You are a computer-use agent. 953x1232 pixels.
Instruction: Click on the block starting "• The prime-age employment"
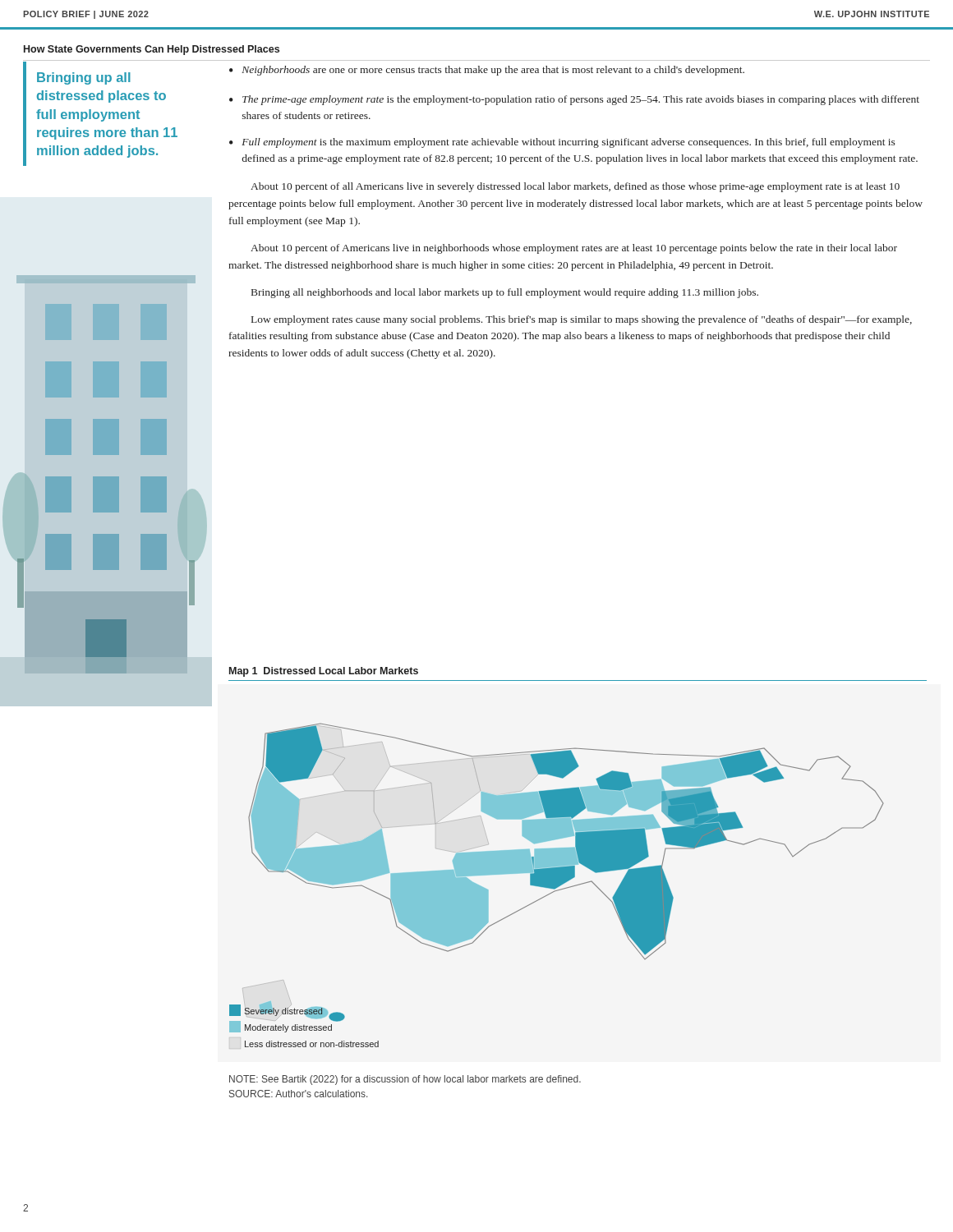579,108
